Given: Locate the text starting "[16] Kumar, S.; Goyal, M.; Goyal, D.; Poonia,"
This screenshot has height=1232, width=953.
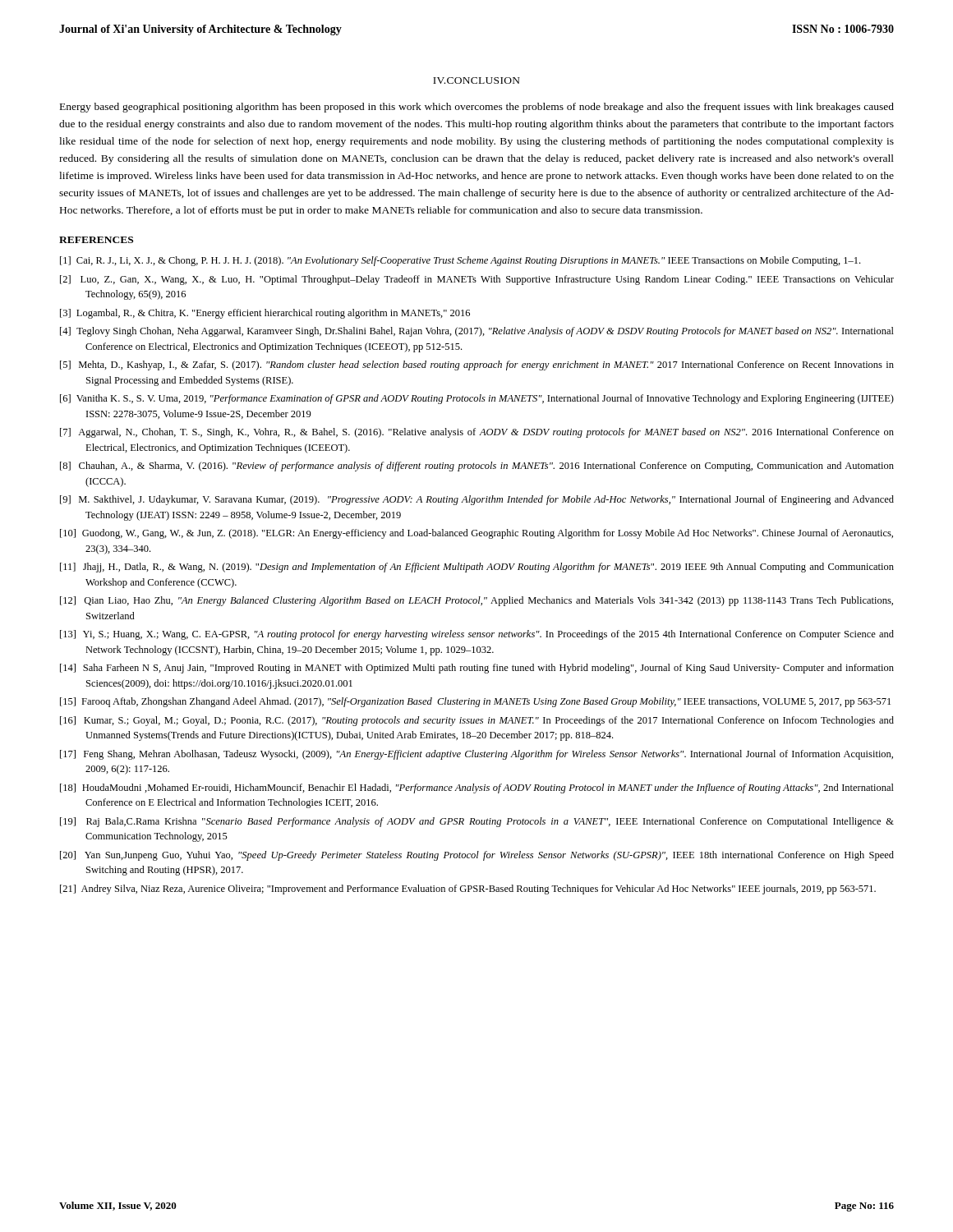Looking at the screenshot, I should click(476, 728).
